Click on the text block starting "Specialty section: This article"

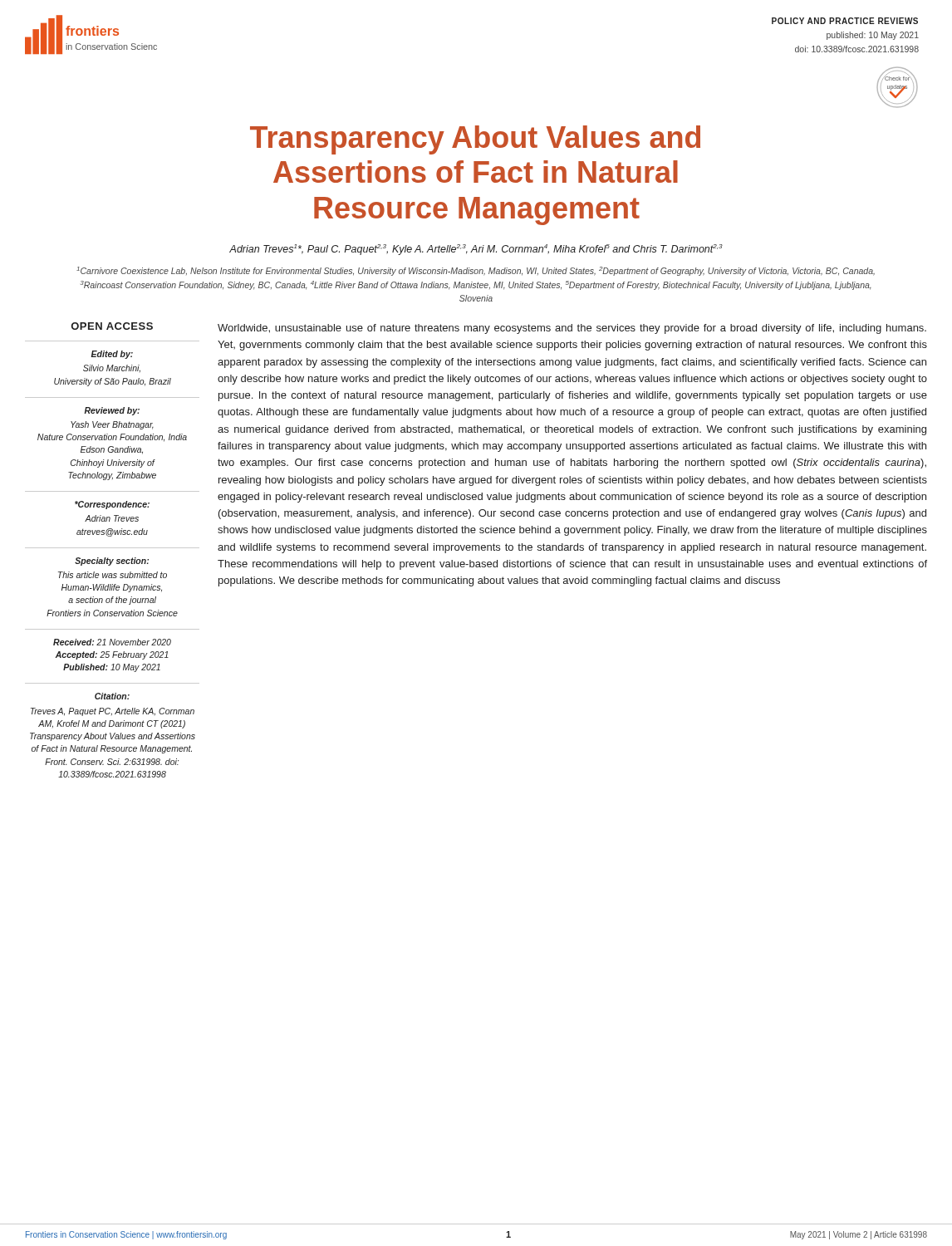click(112, 587)
